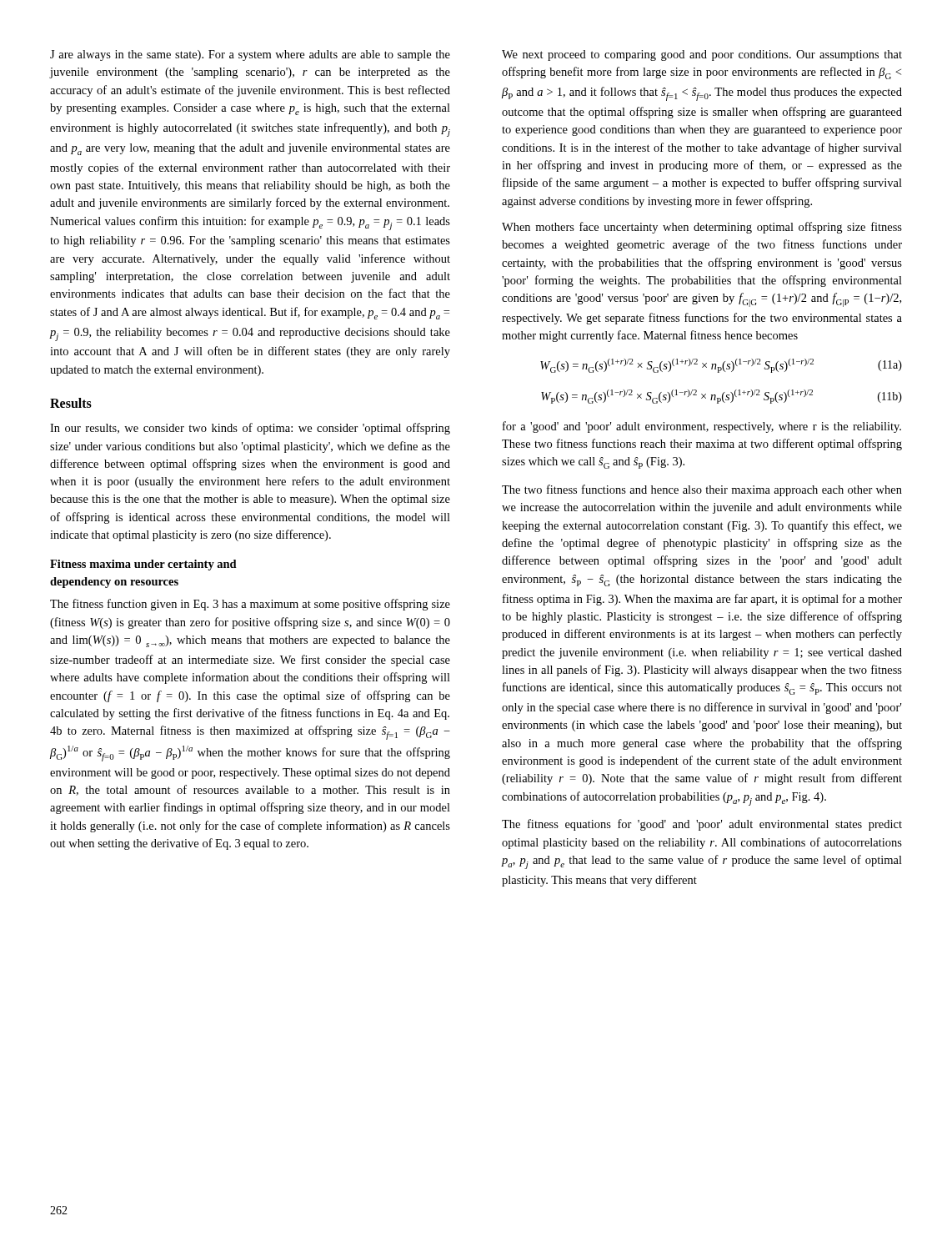Viewport: 952px width, 1251px height.
Task: Locate the passage starting "Fitness maxima under certainty"
Action: [143, 573]
